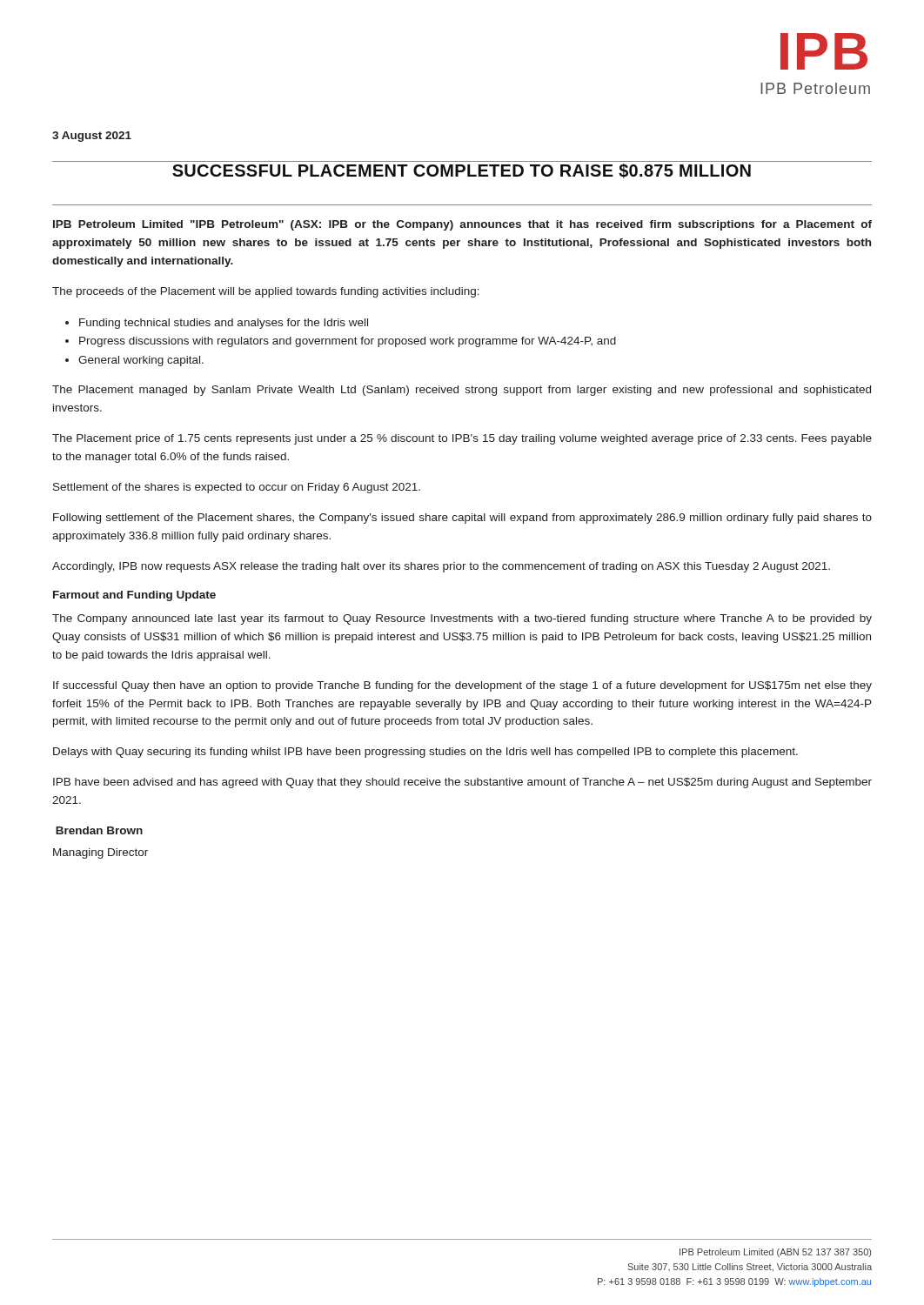Select the list item with the text "Progress discussions with regulators"

[x=347, y=341]
